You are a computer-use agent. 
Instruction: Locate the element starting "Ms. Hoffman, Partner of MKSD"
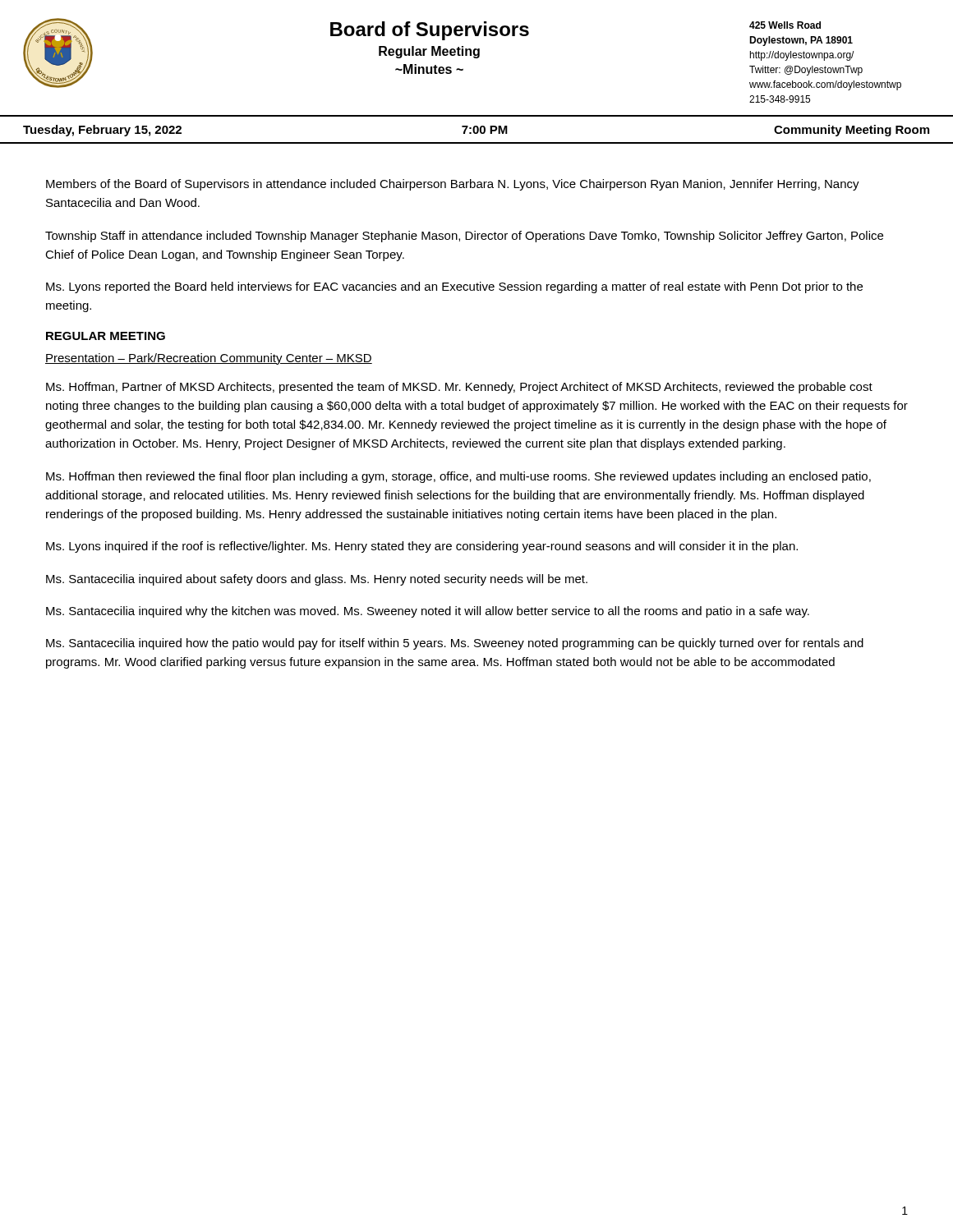(476, 415)
